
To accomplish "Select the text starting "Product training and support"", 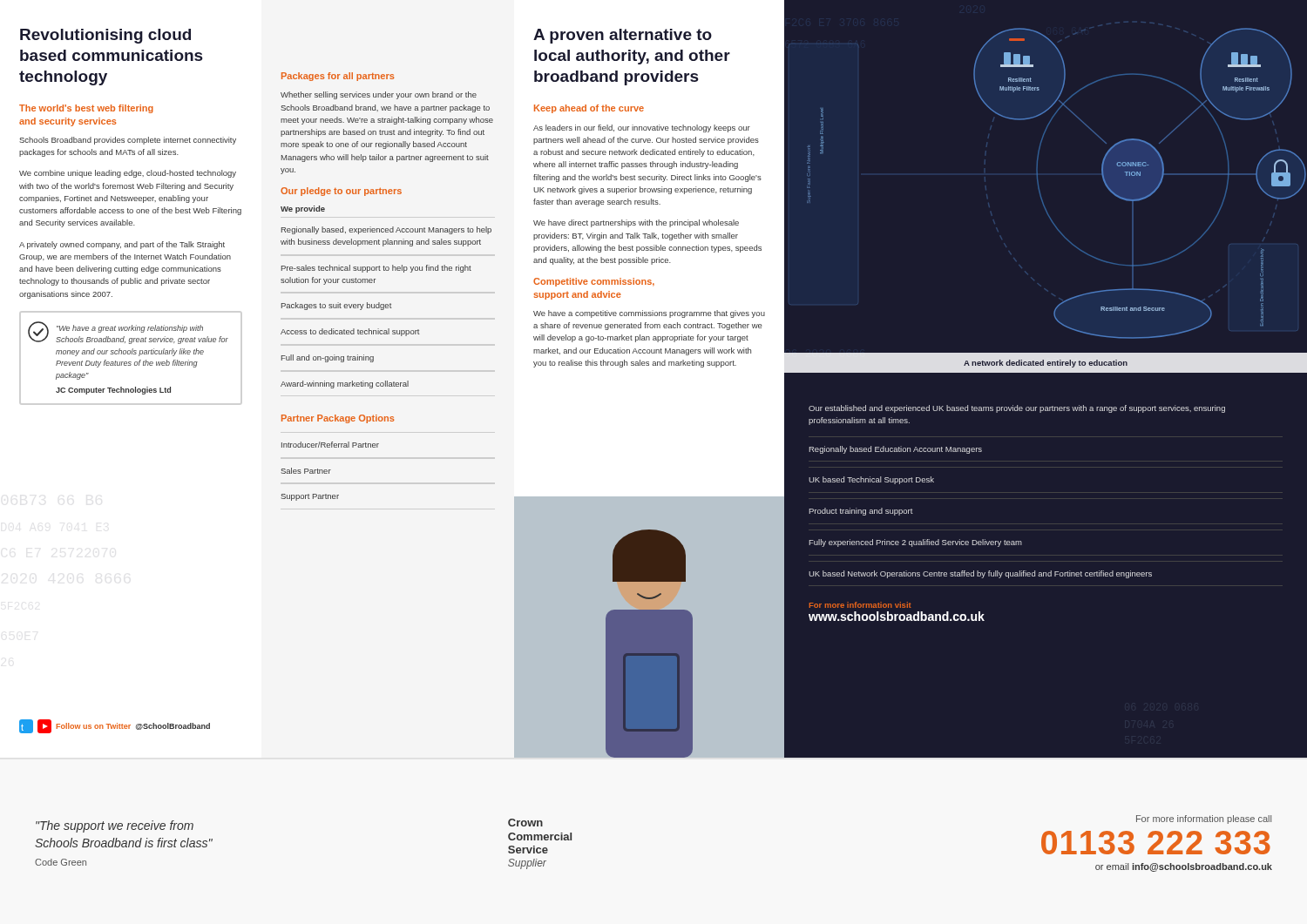I will tap(861, 512).
